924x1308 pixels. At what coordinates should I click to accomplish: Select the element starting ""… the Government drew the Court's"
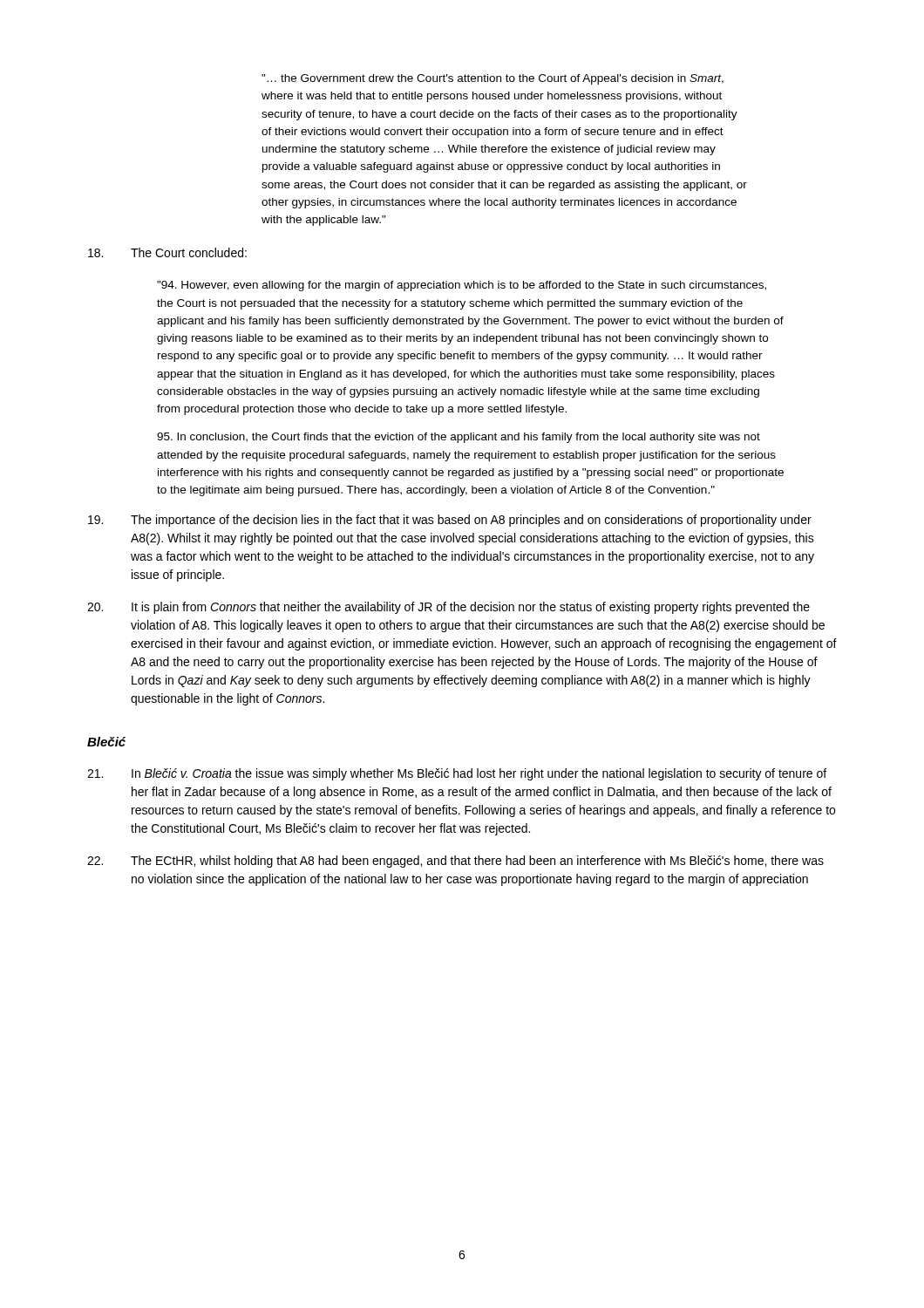pos(506,149)
